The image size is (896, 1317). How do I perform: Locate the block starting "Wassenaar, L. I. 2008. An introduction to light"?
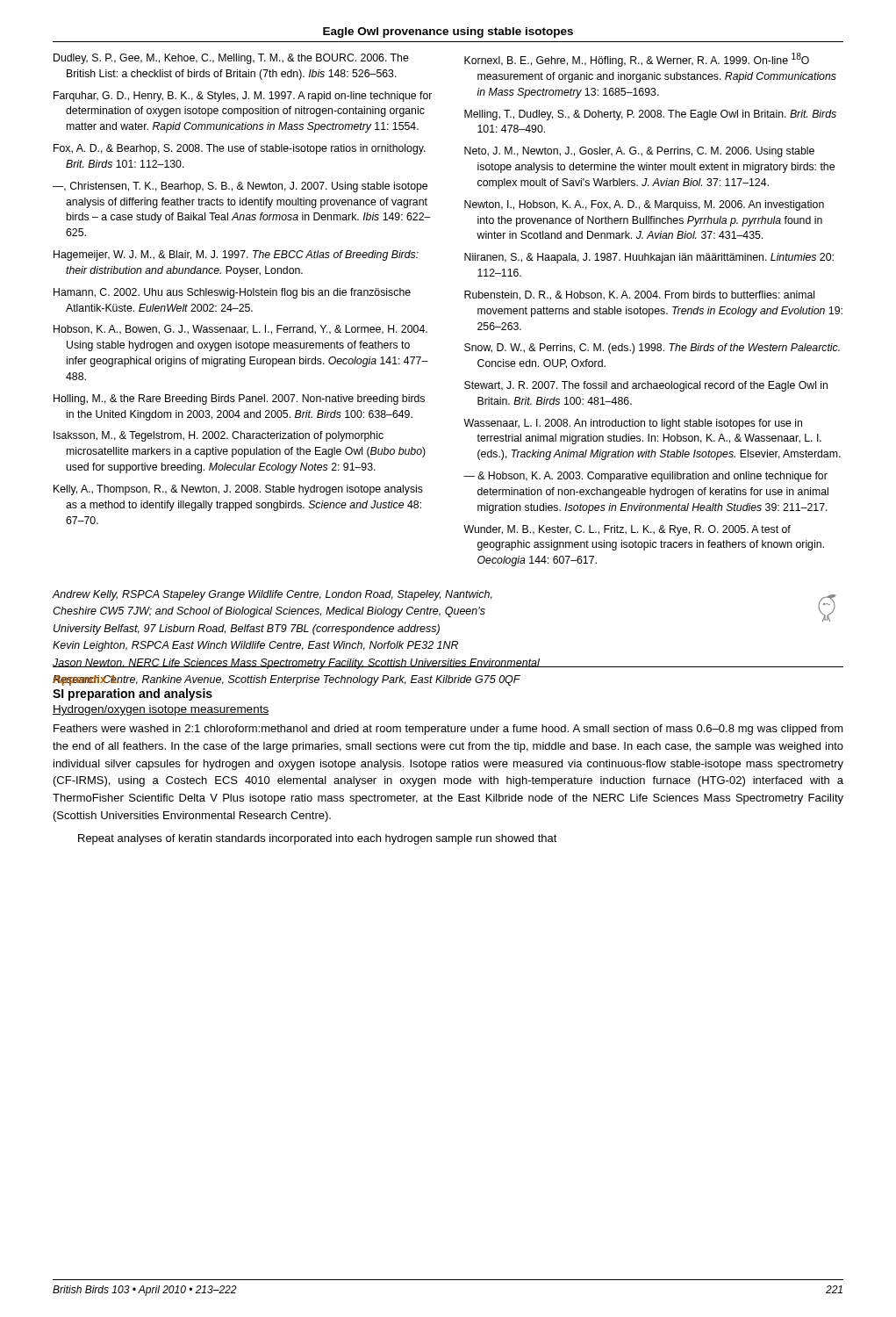pyautogui.click(x=652, y=438)
